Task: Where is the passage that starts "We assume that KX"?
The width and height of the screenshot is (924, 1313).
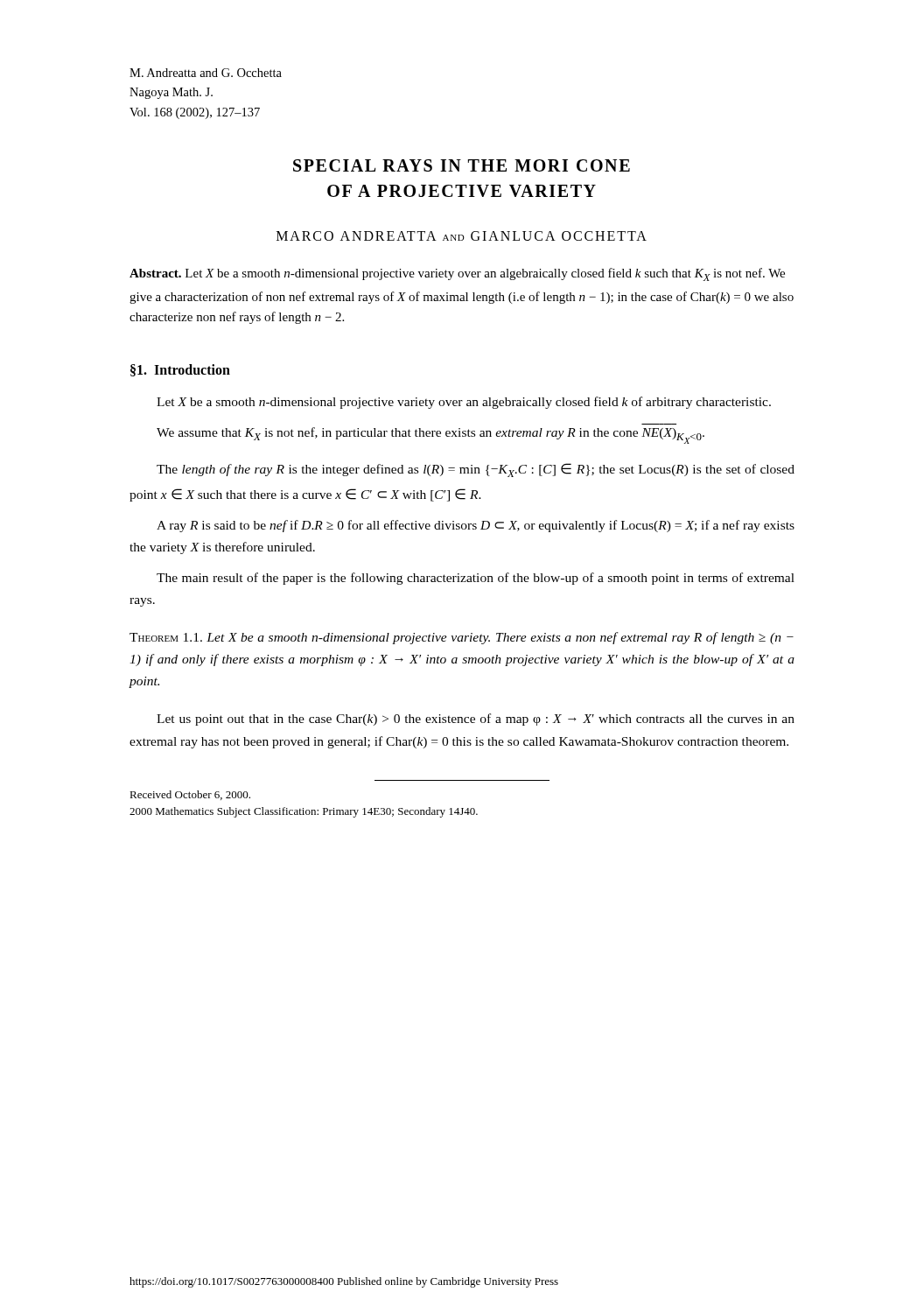Action: (x=431, y=435)
